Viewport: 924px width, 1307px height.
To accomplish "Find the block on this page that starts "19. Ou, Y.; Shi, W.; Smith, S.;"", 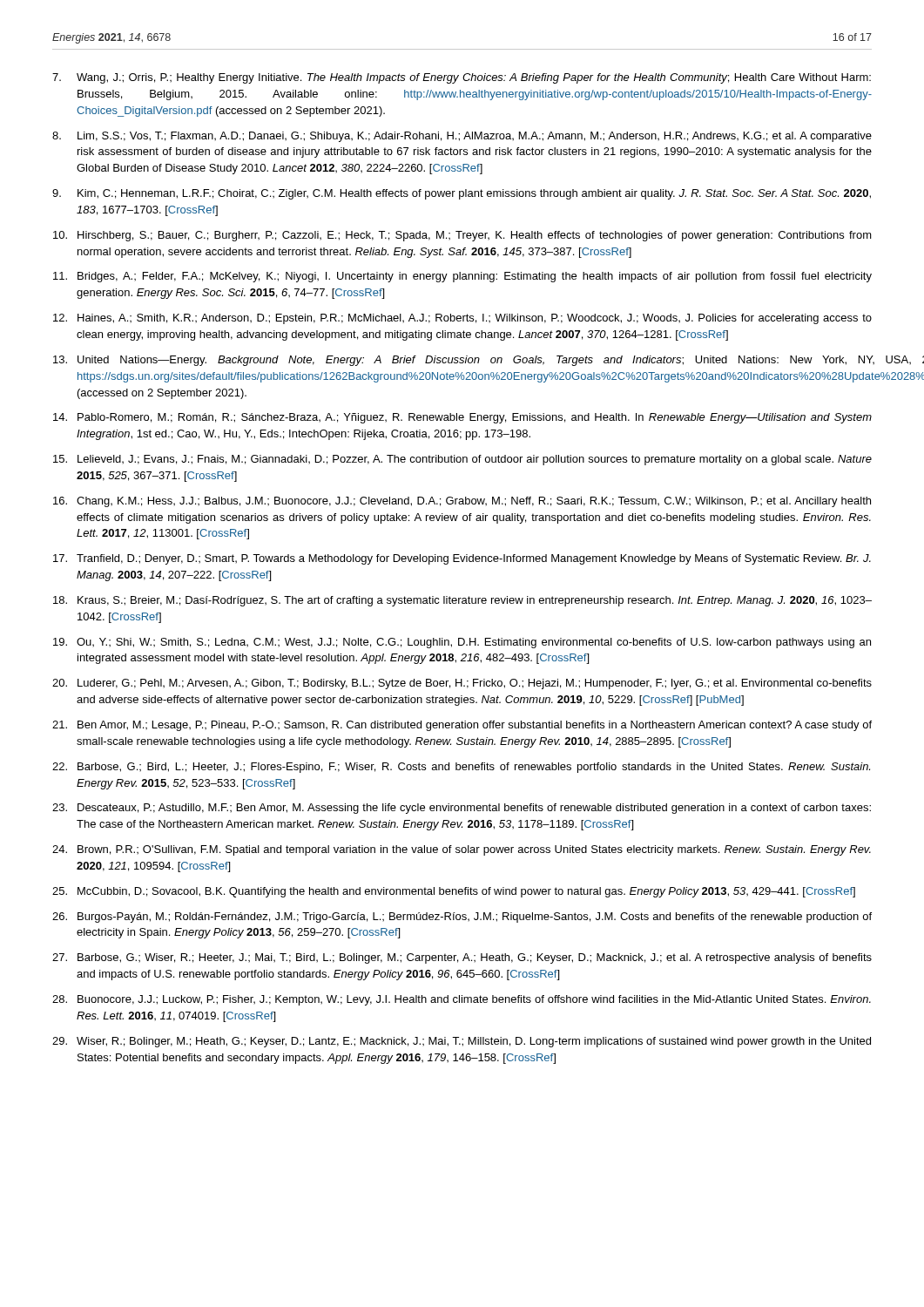I will pyautogui.click(x=462, y=650).
